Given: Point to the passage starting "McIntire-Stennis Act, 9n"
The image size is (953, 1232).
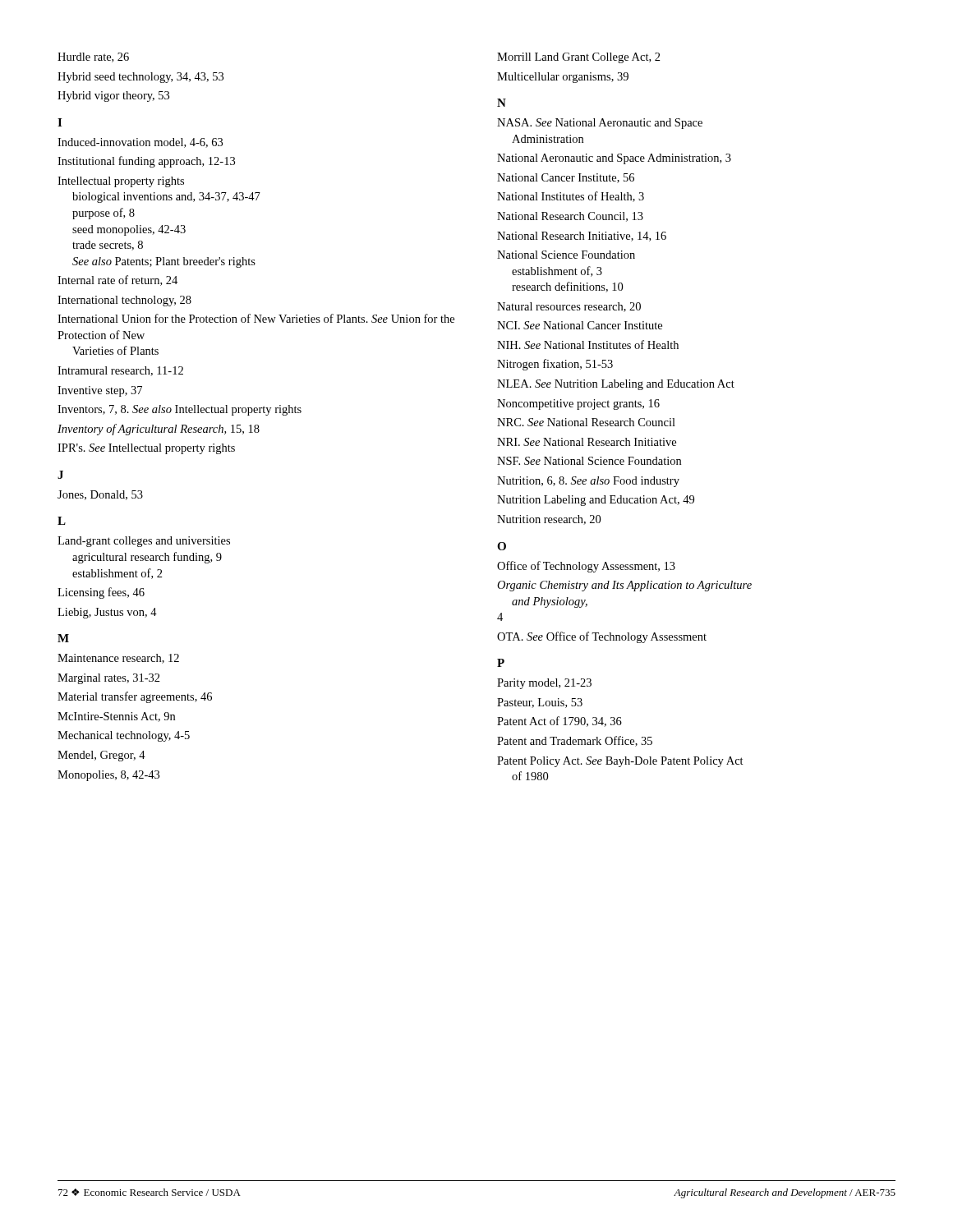Looking at the screenshot, I should coord(117,716).
